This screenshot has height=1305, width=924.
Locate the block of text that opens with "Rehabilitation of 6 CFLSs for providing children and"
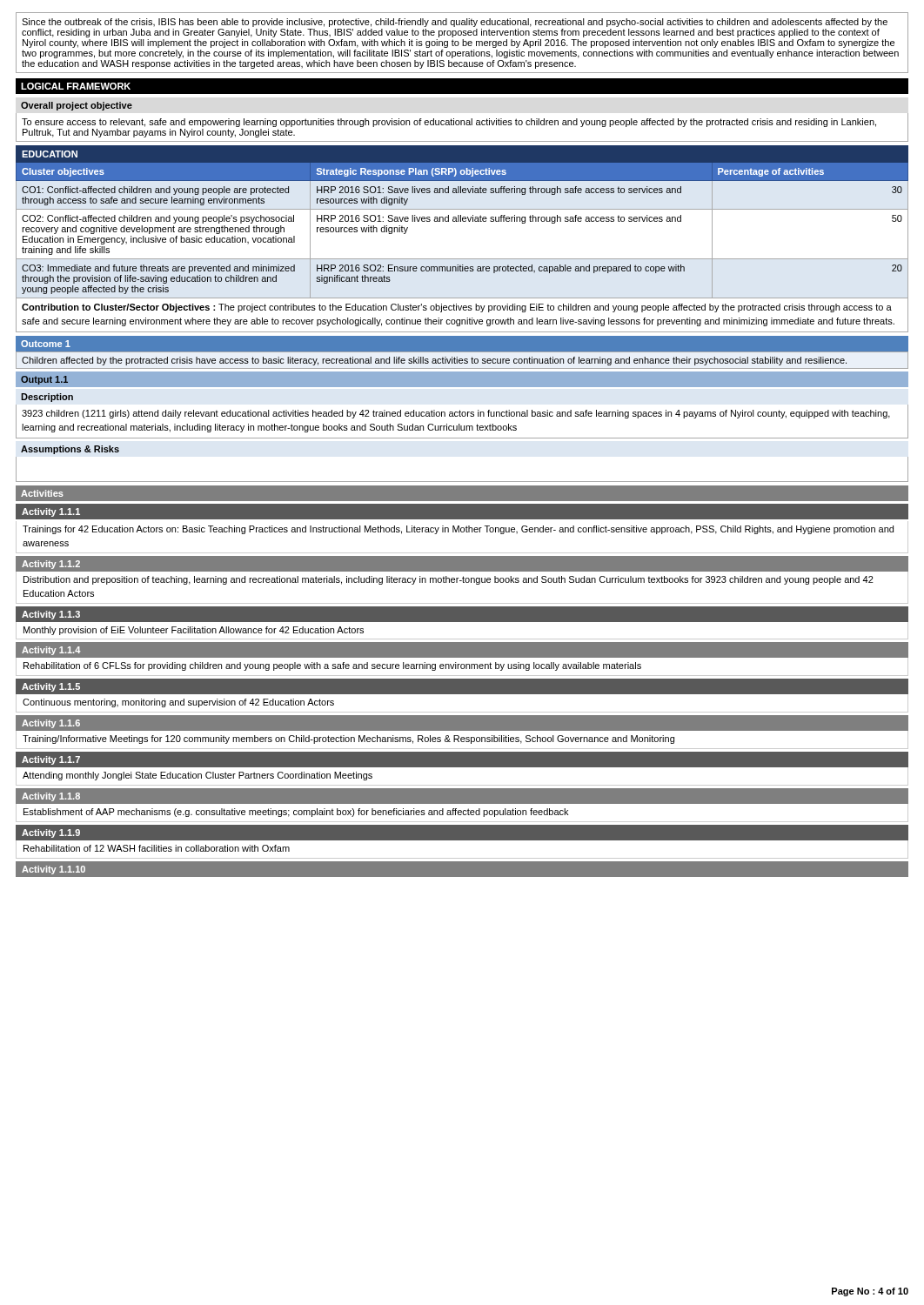pyautogui.click(x=332, y=666)
